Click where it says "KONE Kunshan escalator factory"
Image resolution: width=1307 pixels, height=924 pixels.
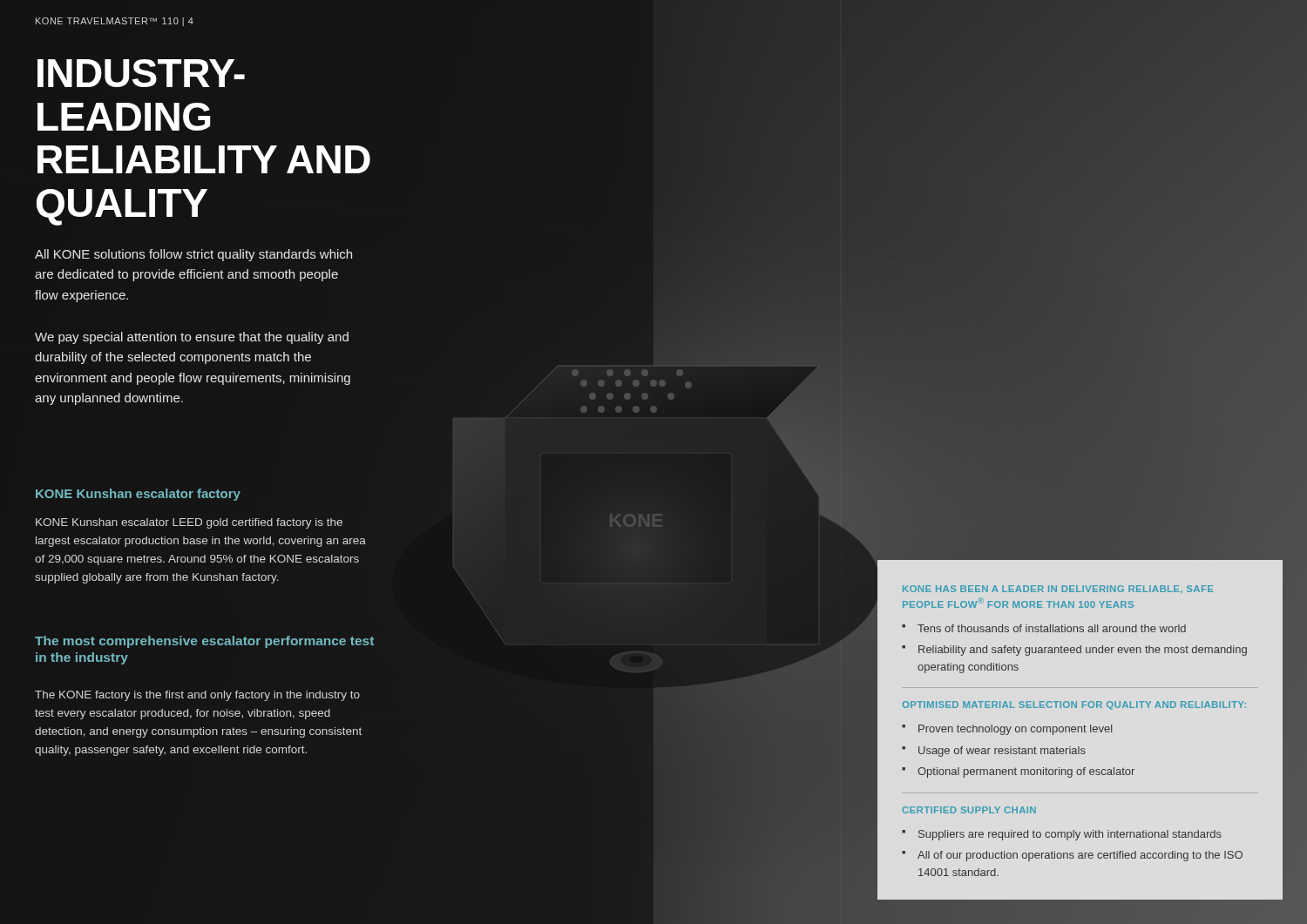[x=205, y=493]
